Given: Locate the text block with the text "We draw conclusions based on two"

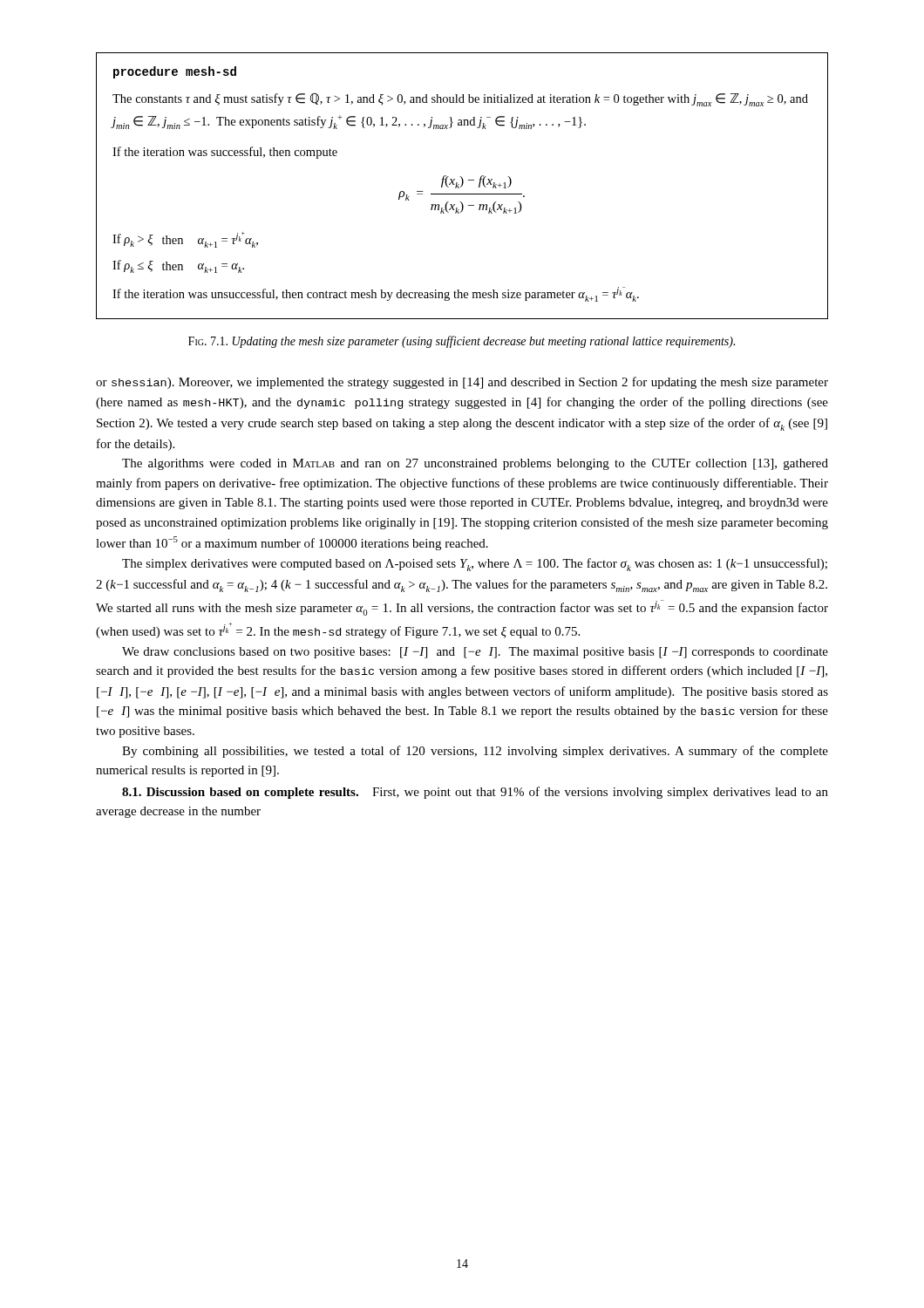Looking at the screenshot, I should tap(462, 691).
